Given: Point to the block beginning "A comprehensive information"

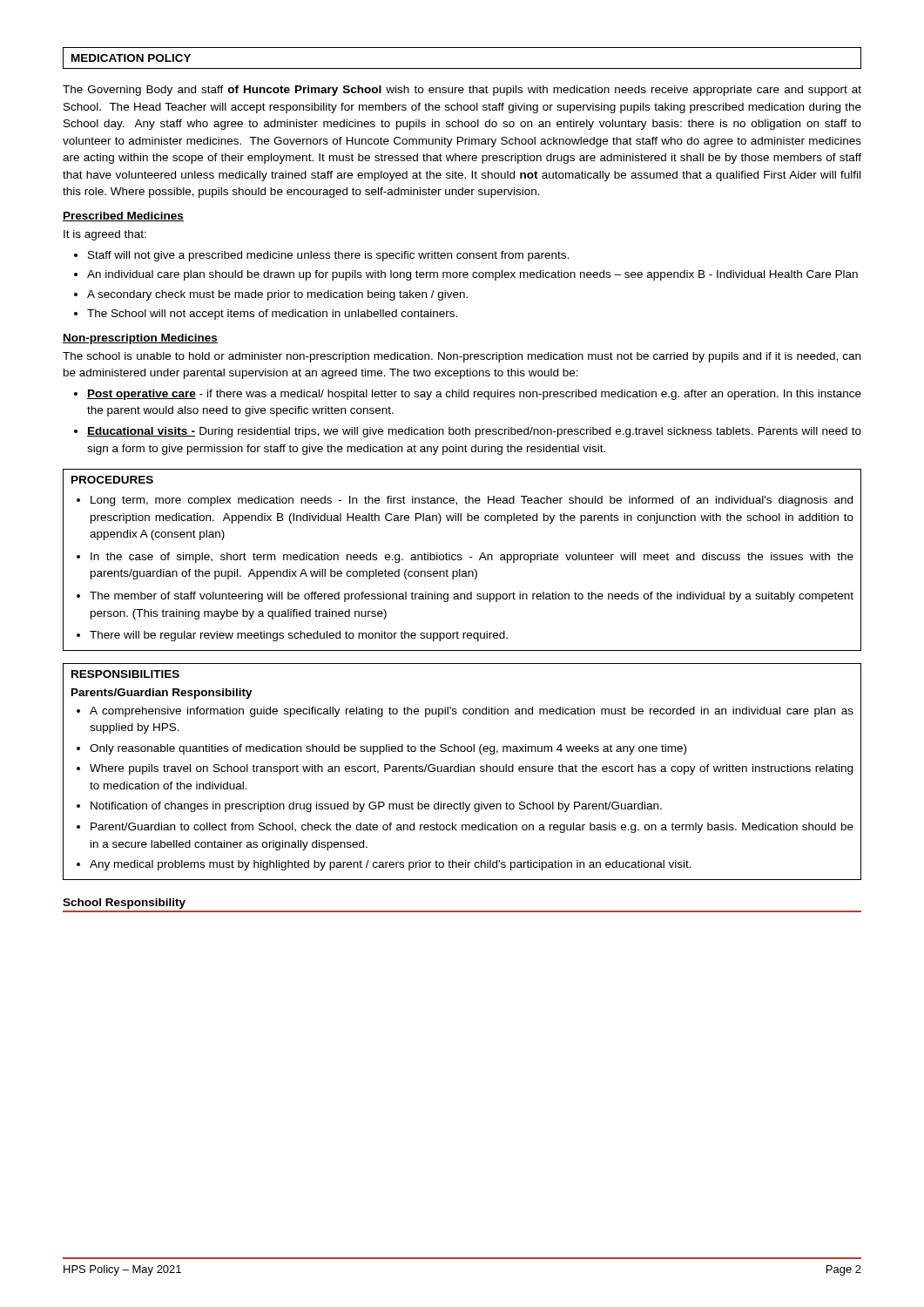Looking at the screenshot, I should (x=472, y=719).
